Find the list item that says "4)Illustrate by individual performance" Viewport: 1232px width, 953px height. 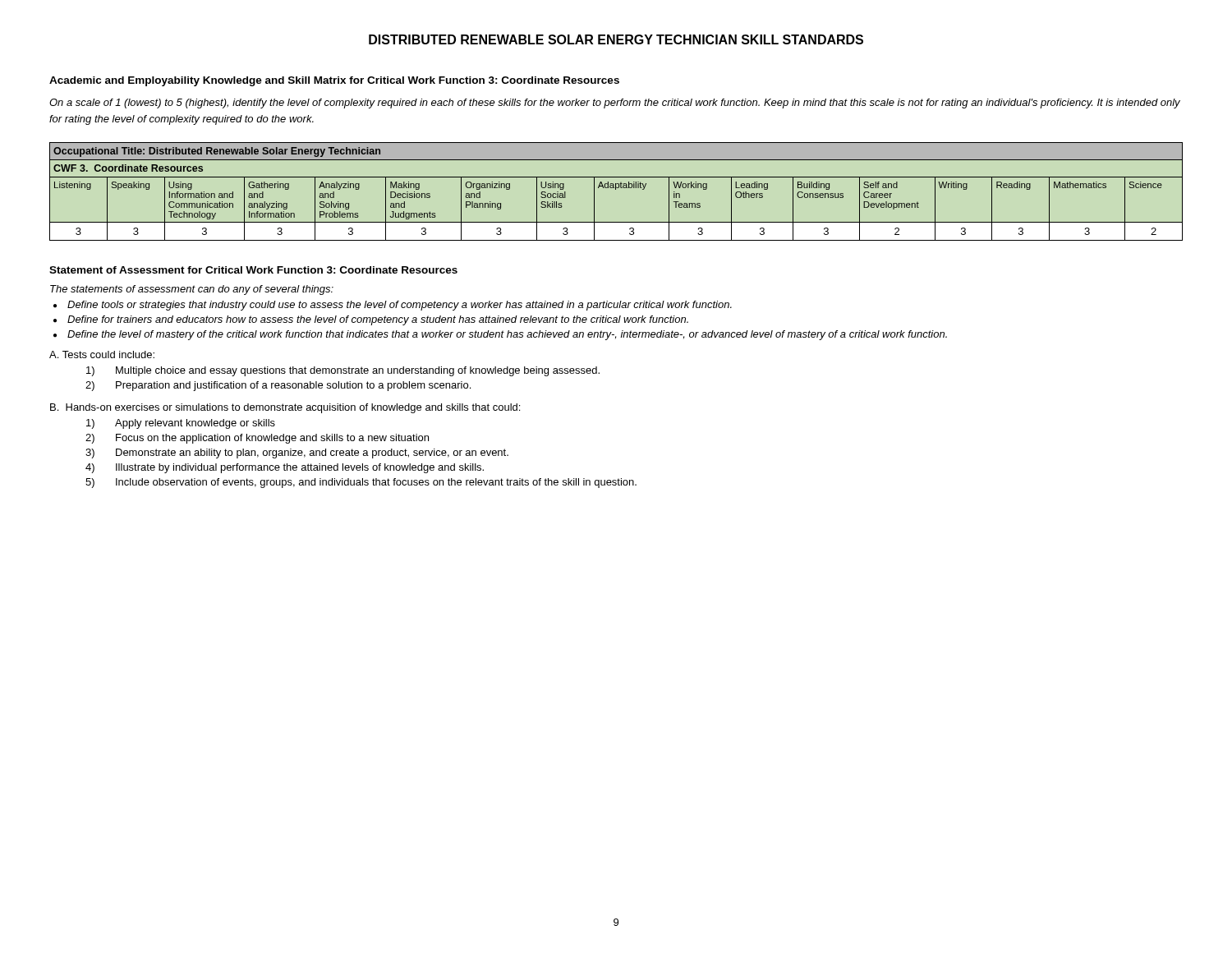tap(285, 467)
